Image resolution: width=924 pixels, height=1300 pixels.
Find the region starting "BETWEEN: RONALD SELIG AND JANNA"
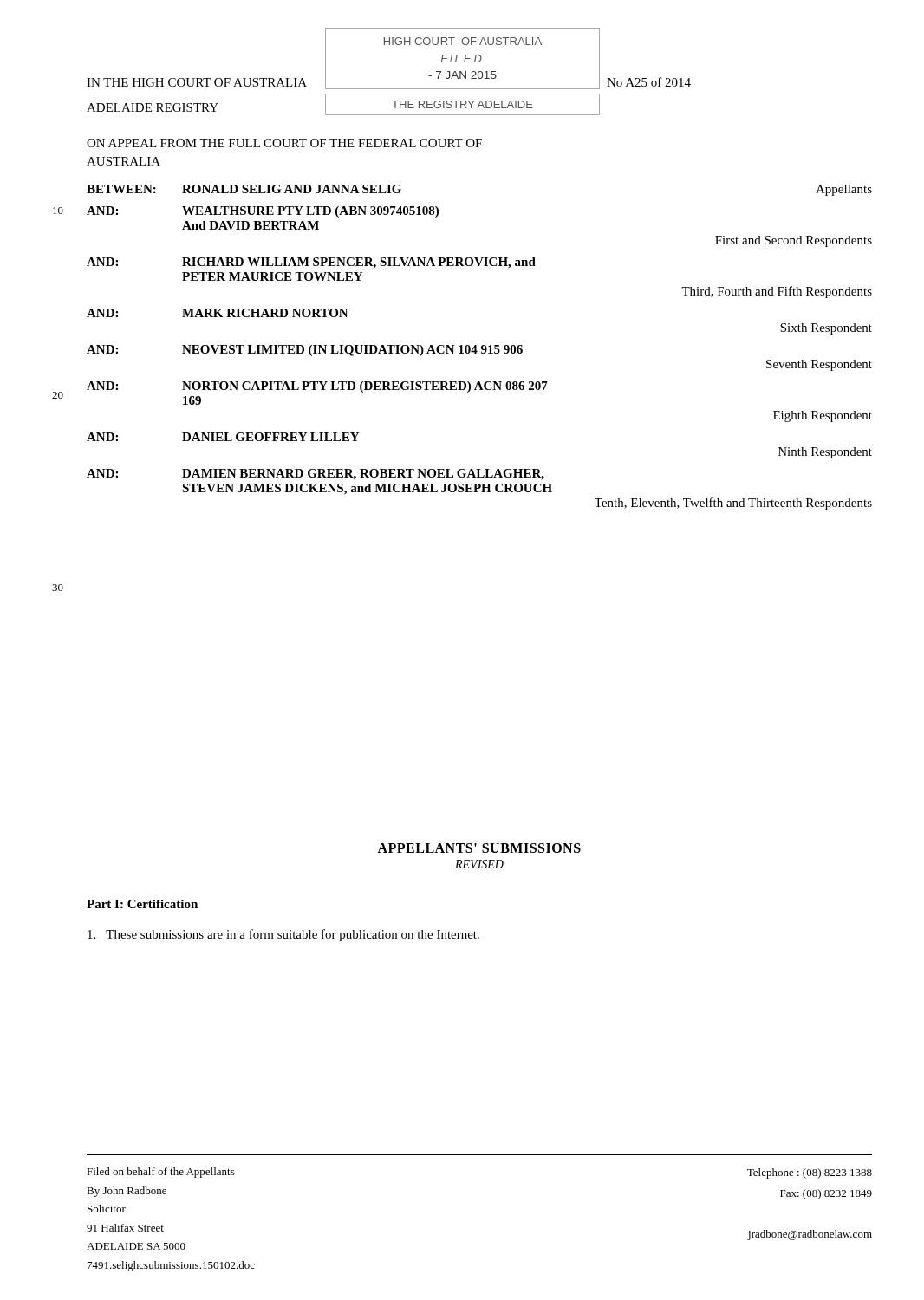tap(479, 346)
